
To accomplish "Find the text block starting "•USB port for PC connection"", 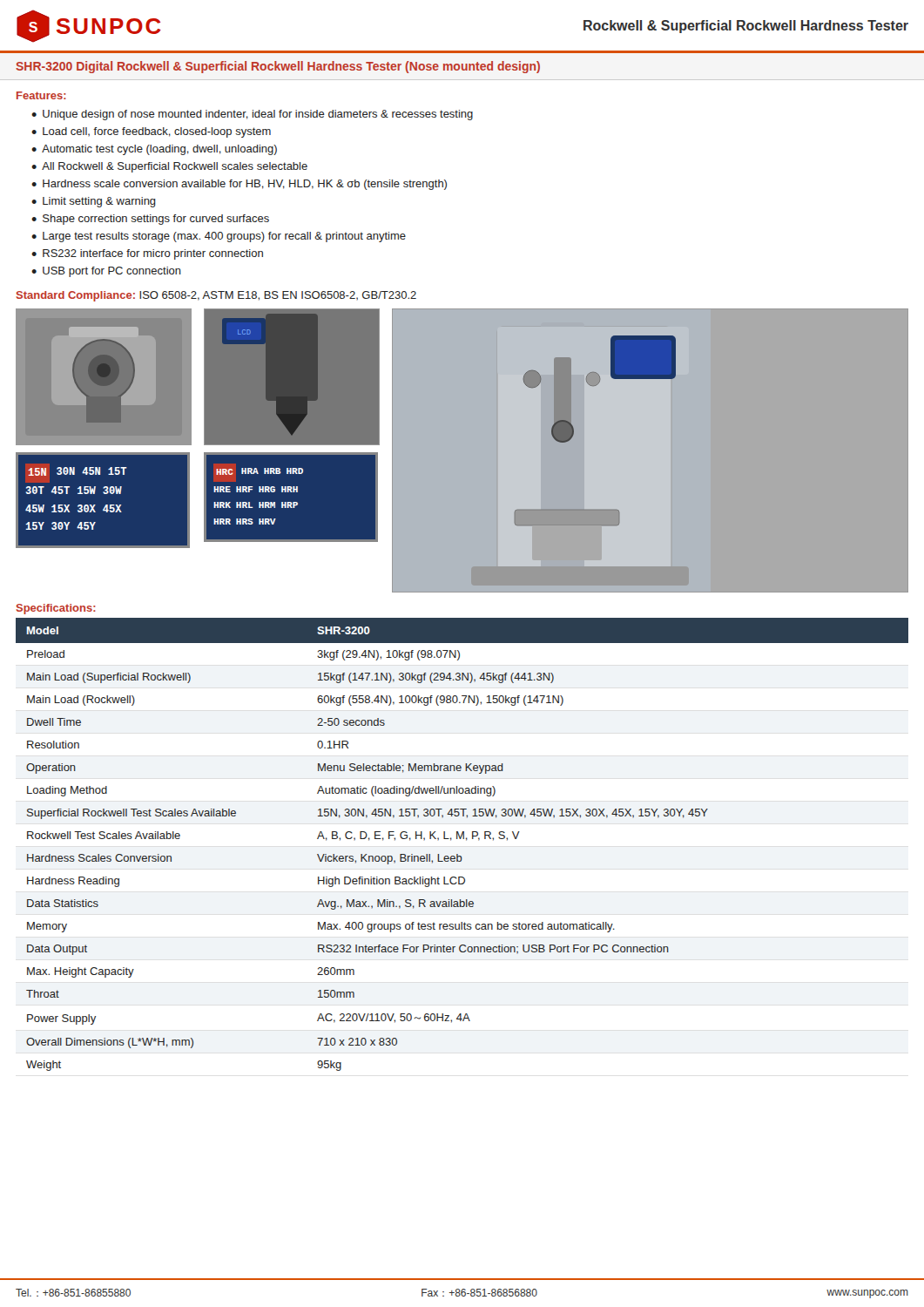I will pyautogui.click(x=106, y=272).
